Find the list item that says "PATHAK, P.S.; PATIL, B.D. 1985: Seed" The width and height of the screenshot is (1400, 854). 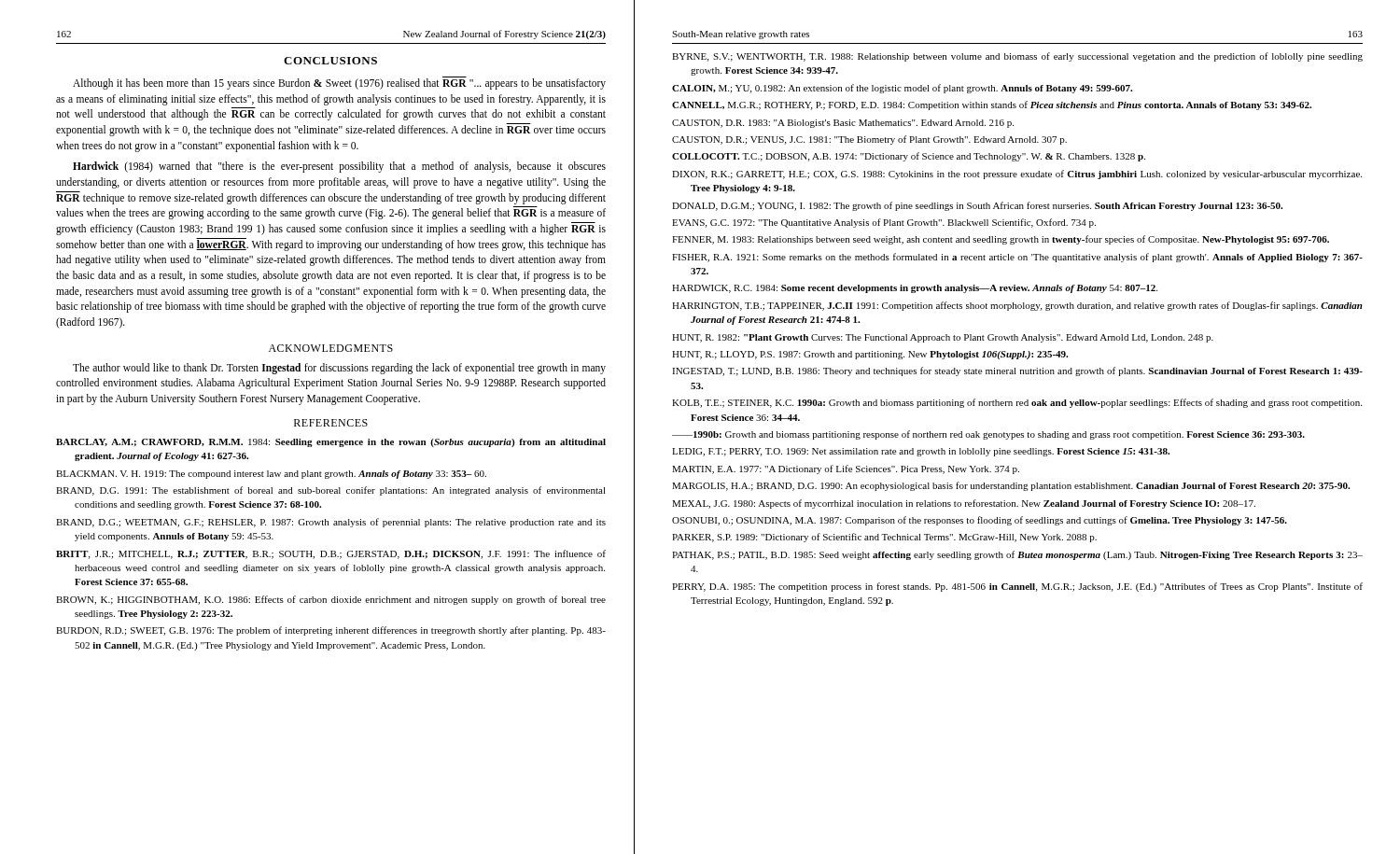(x=1017, y=561)
